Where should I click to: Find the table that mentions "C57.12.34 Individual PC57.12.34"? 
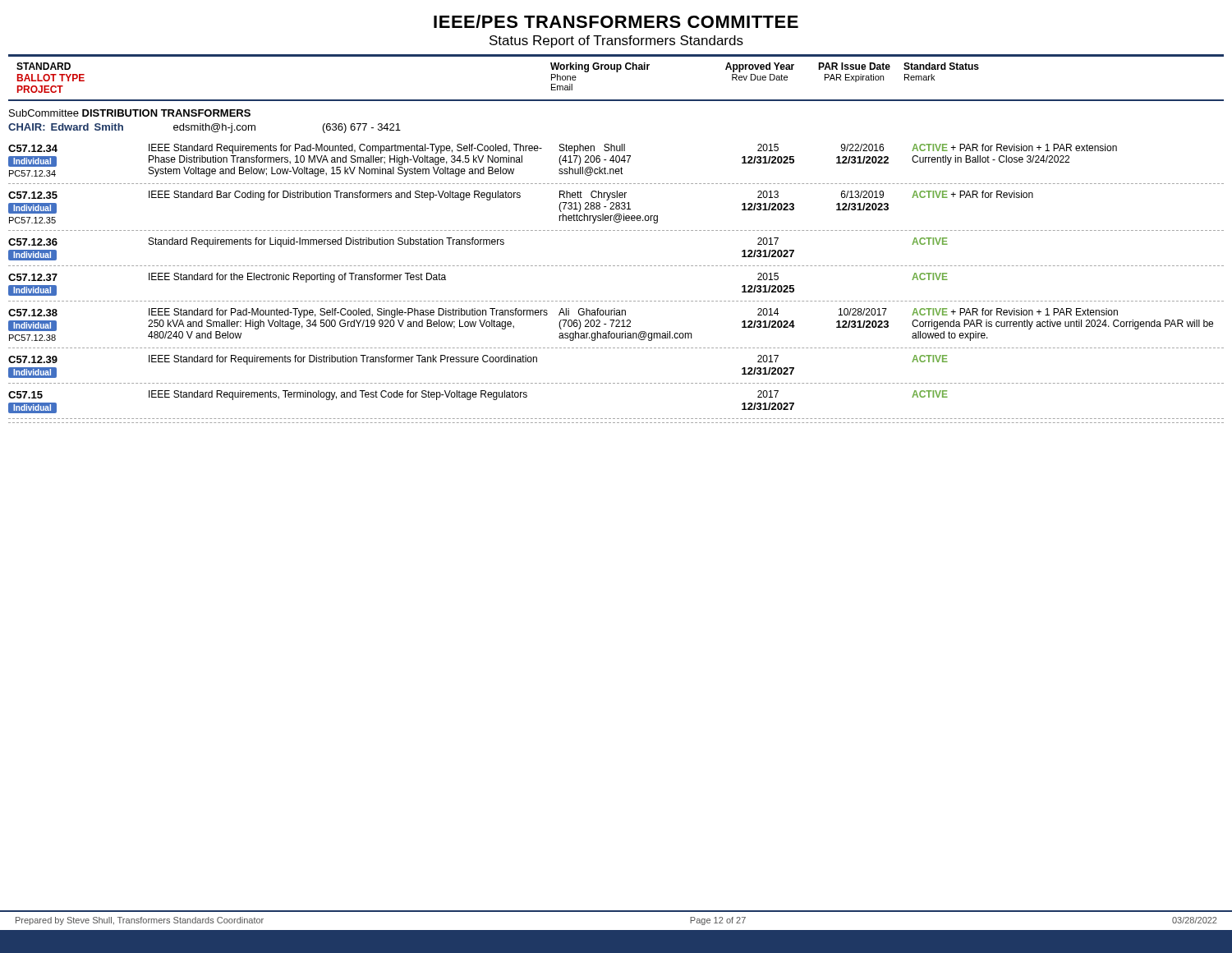616,161
